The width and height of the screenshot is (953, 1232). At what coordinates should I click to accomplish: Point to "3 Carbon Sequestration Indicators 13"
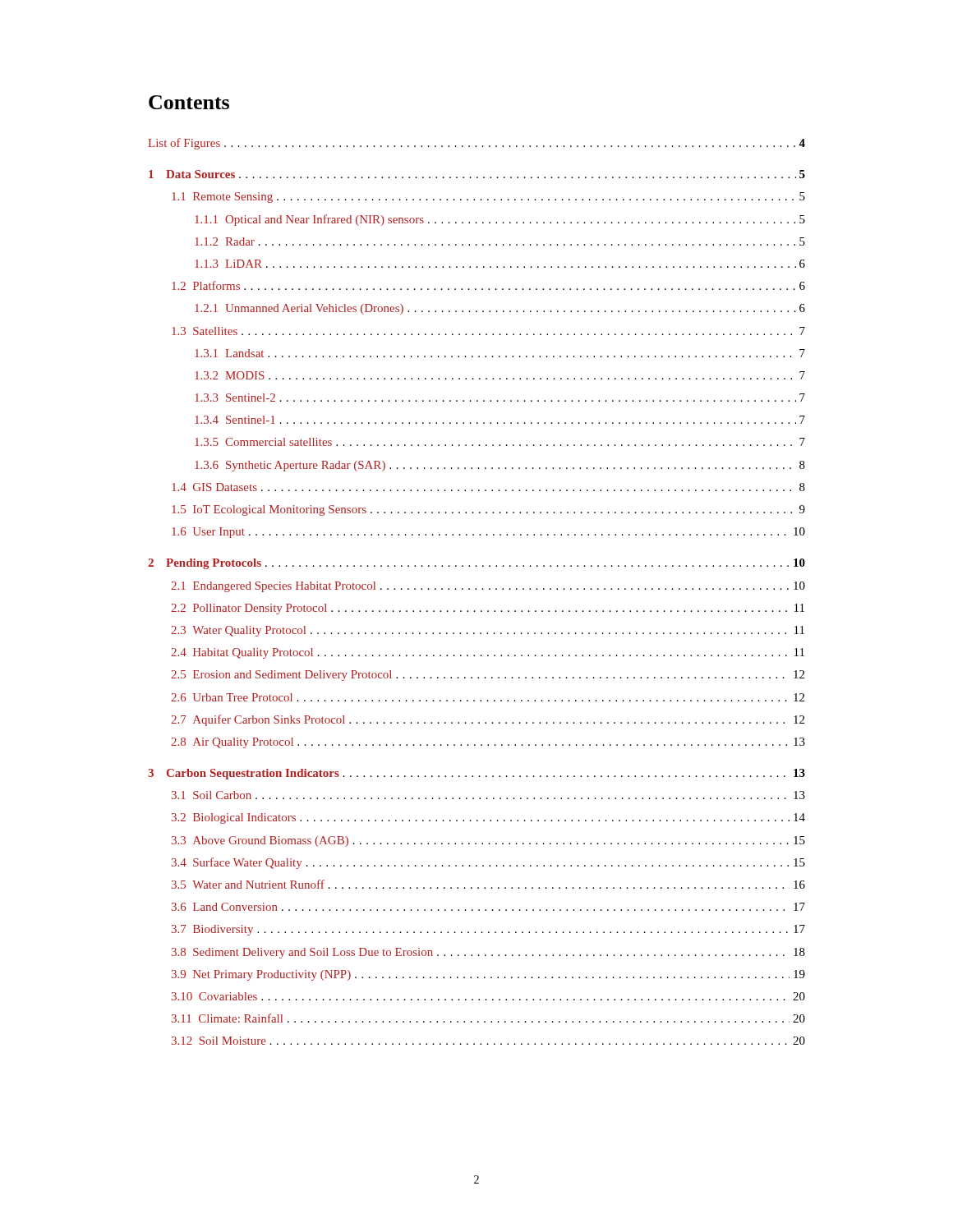pyautogui.click(x=476, y=773)
